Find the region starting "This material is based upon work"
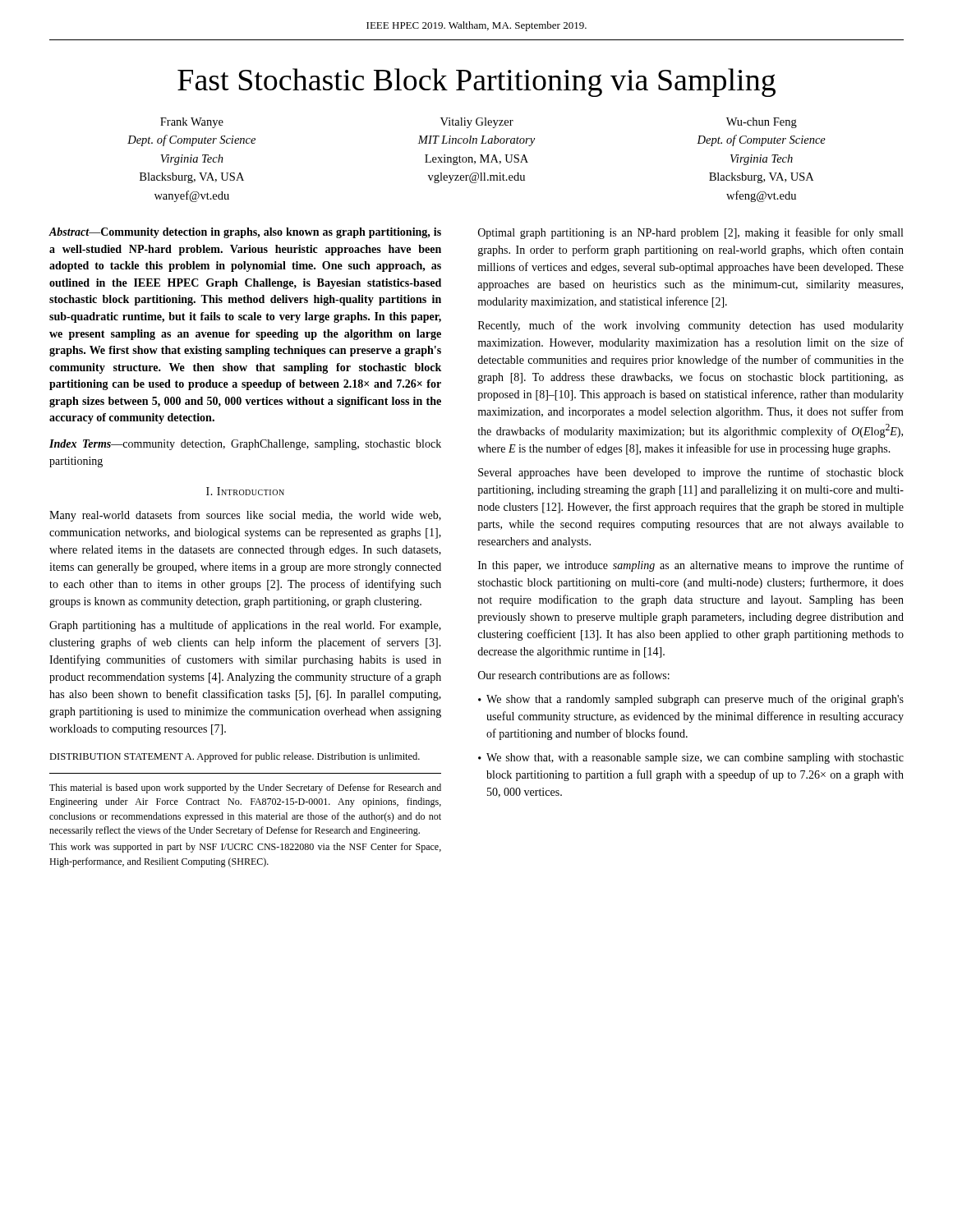Image resolution: width=953 pixels, height=1232 pixels. point(245,825)
